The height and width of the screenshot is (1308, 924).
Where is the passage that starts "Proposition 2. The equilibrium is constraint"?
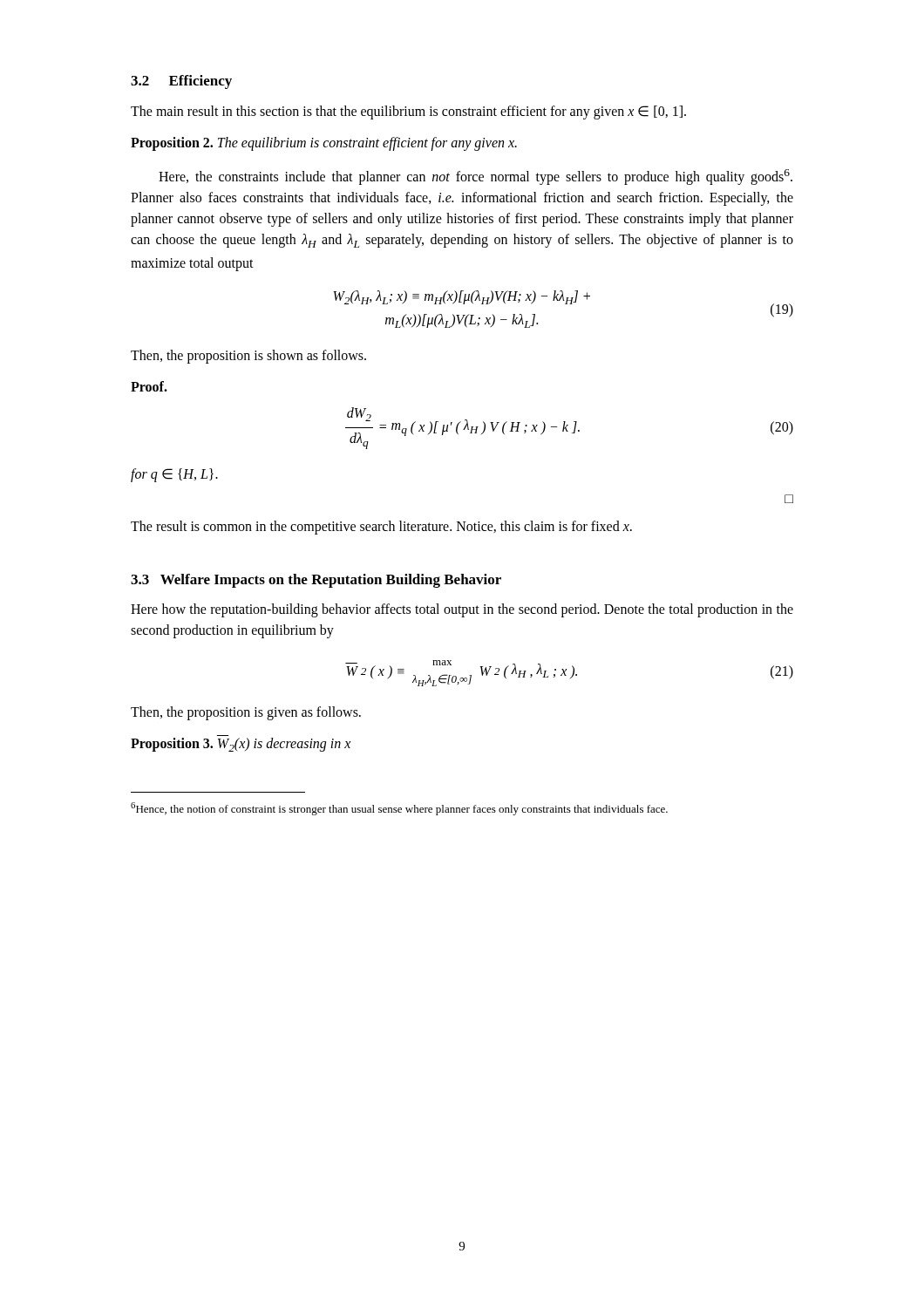[324, 142]
